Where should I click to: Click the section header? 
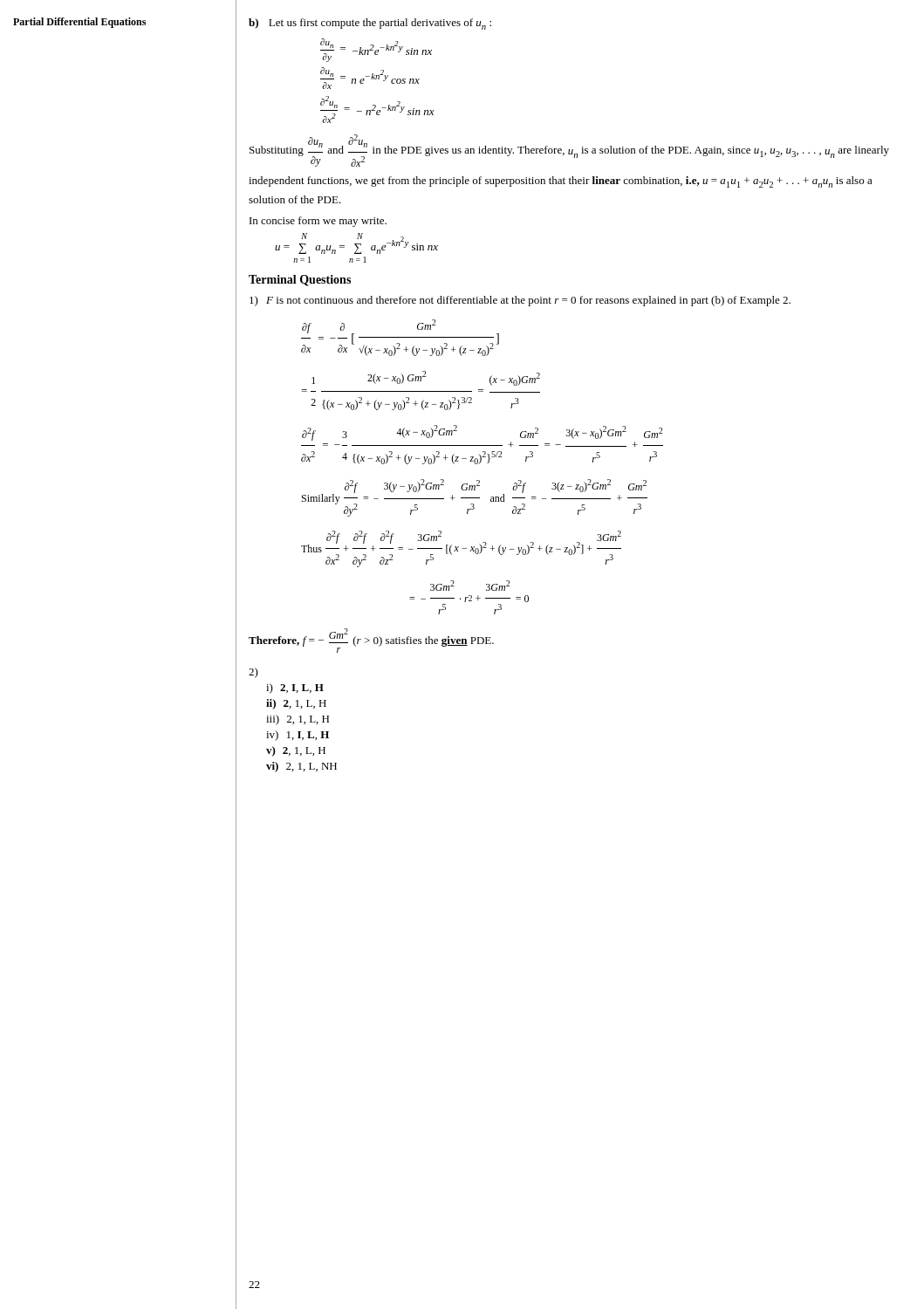point(300,280)
